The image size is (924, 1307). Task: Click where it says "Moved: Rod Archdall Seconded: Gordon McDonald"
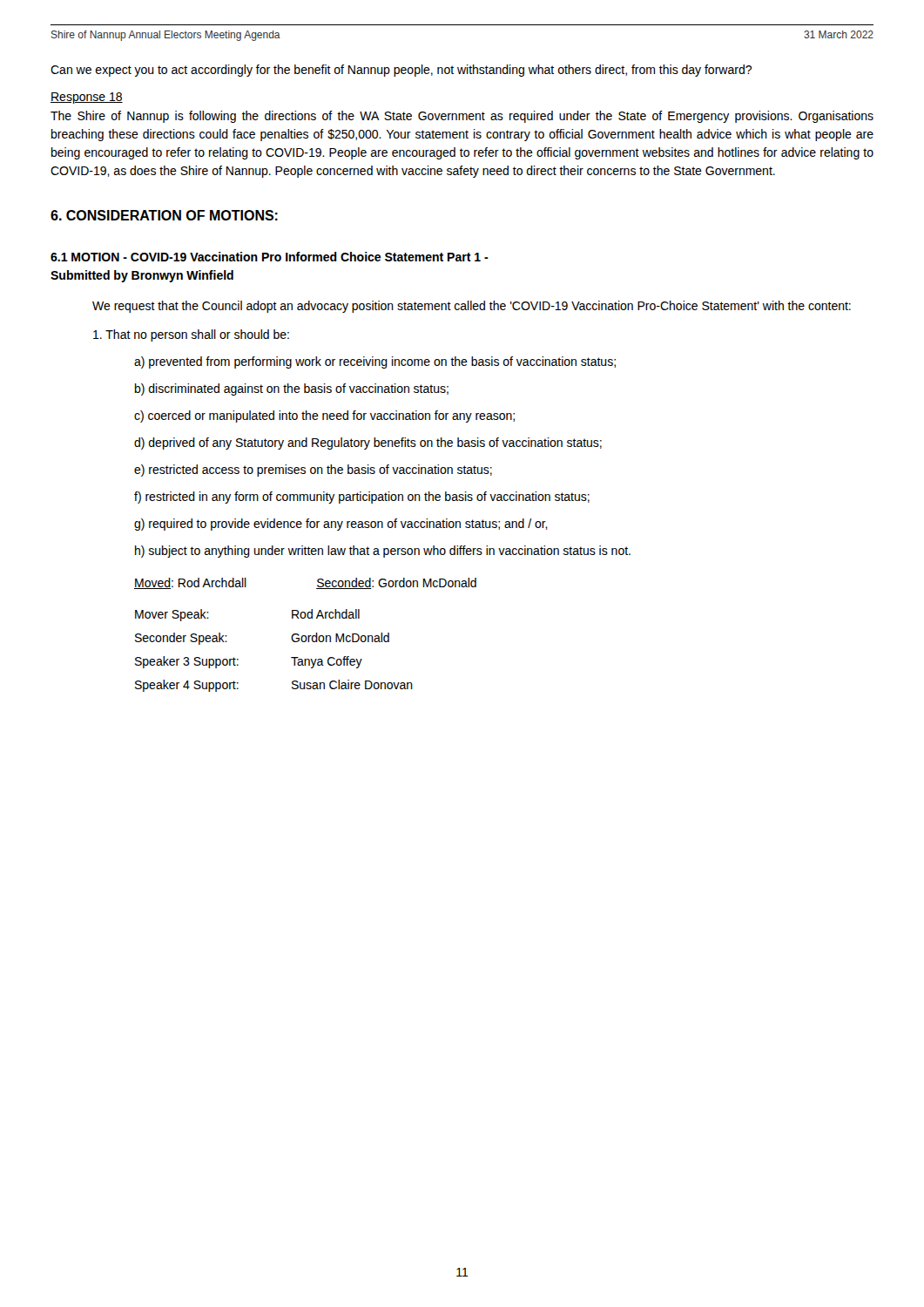point(306,583)
